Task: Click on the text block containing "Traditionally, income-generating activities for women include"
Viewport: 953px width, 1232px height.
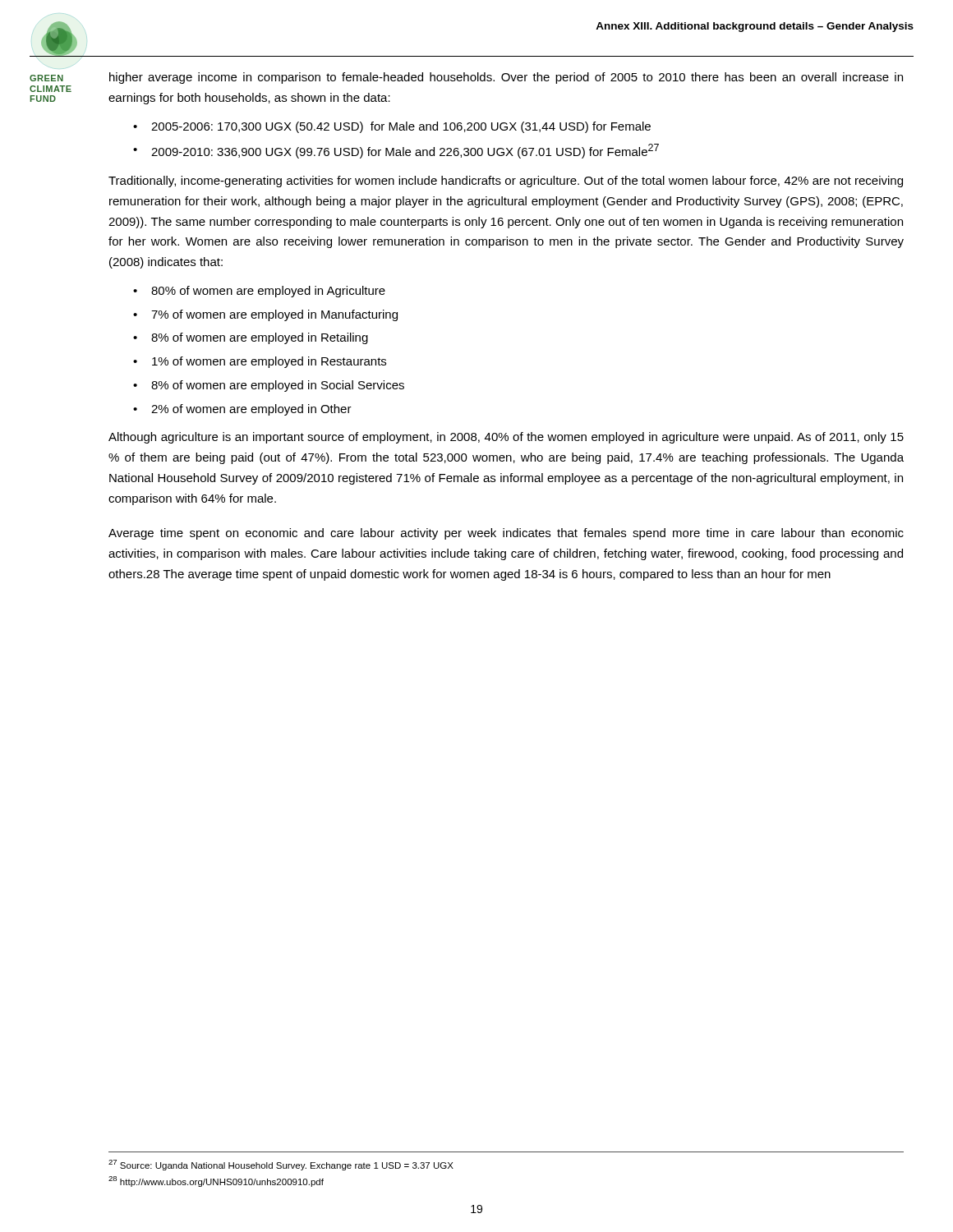Action: coord(506,221)
